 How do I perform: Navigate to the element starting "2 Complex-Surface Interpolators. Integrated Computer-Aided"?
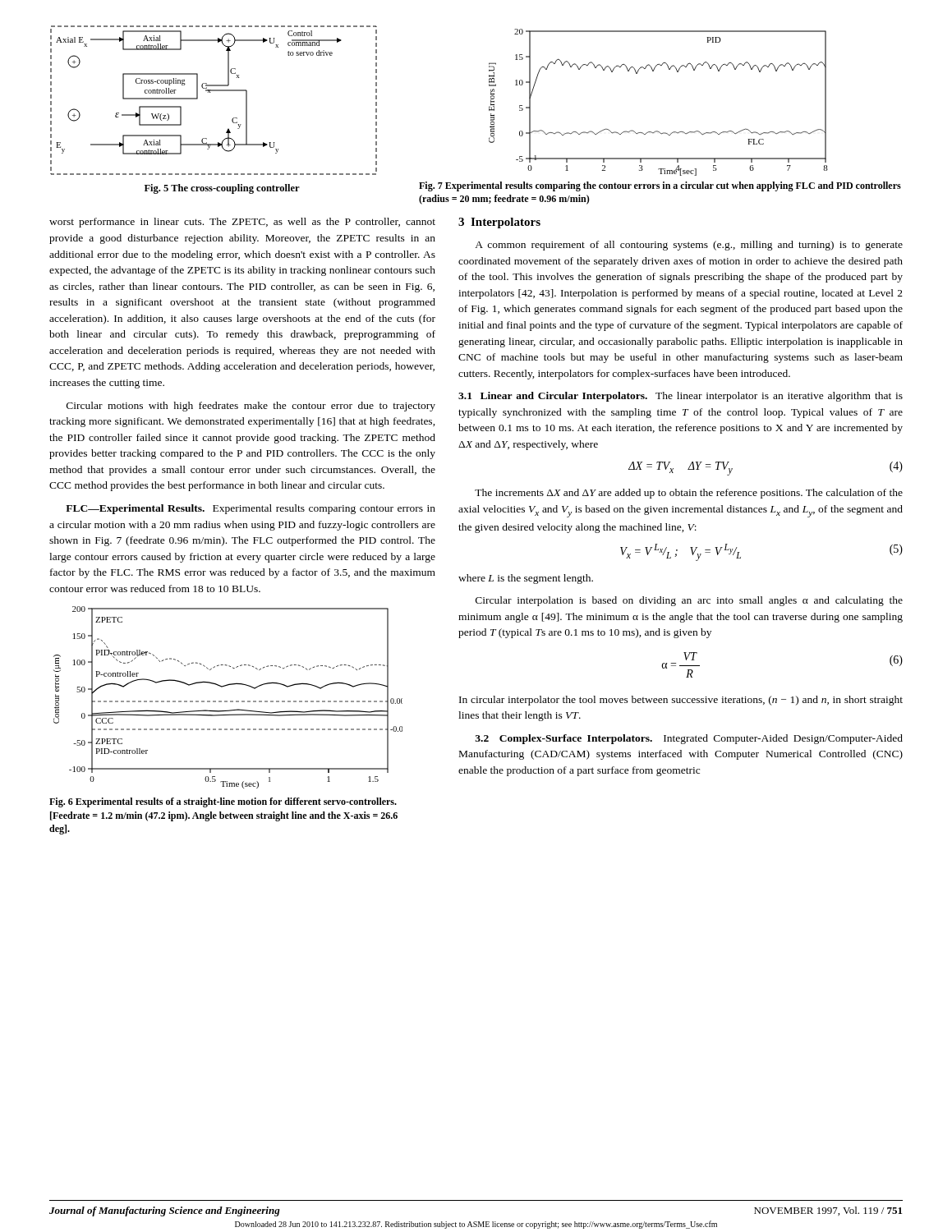coord(680,754)
